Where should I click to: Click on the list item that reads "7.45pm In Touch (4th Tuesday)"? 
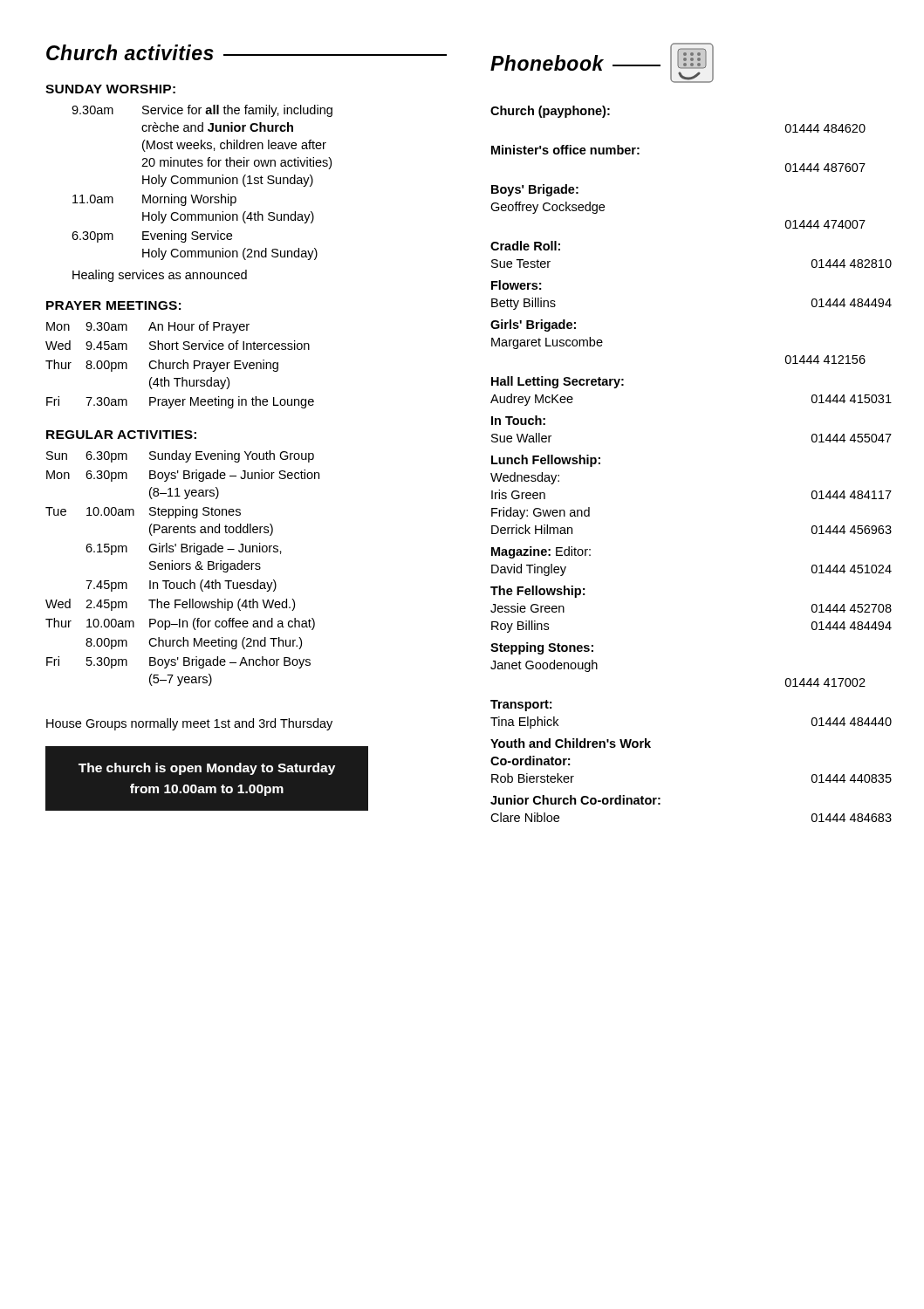(x=246, y=585)
